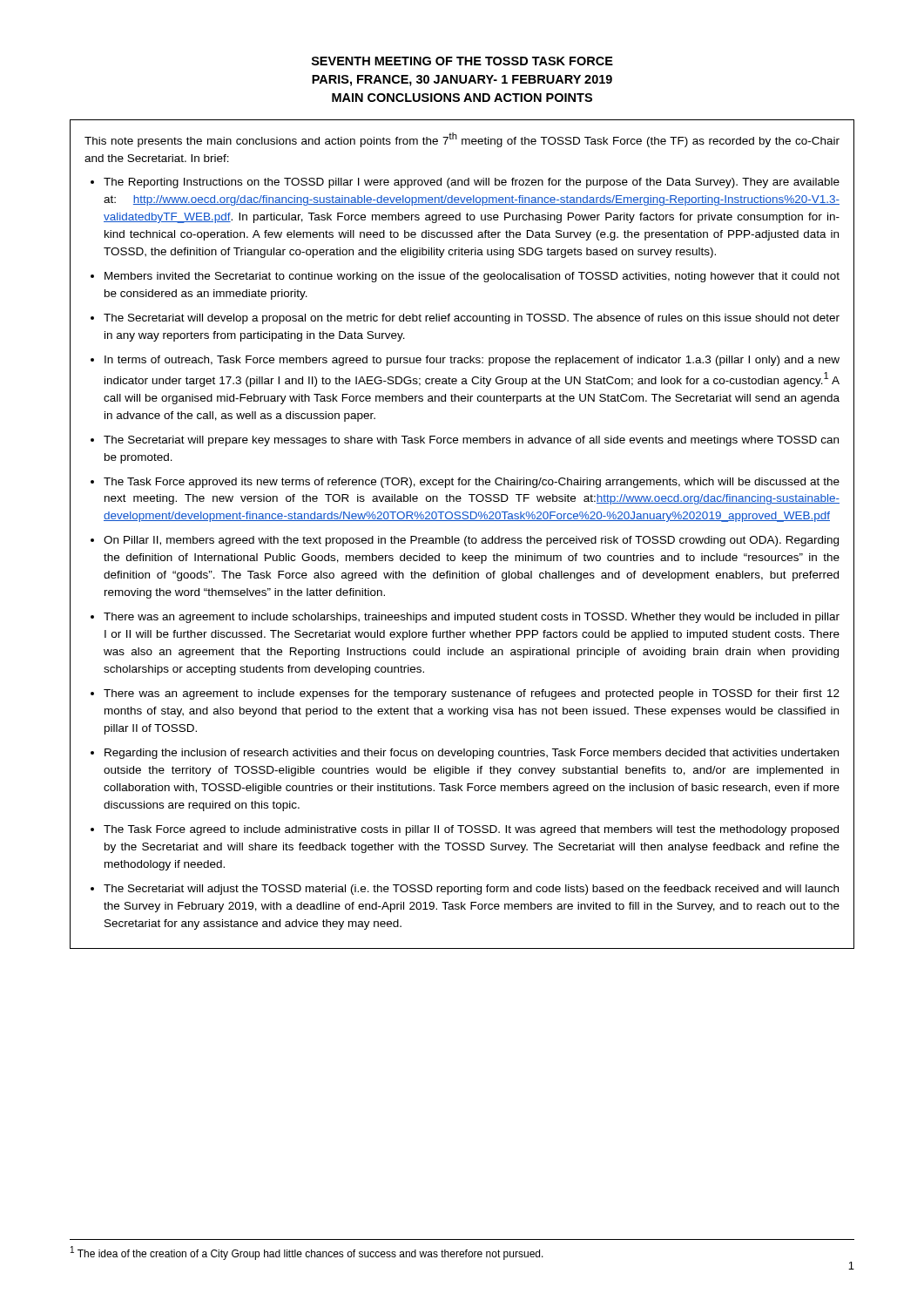Navigate to the element starting "On Pillar II, members agreed with the text"
Screen dimensions: 1307x924
coord(472,566)
